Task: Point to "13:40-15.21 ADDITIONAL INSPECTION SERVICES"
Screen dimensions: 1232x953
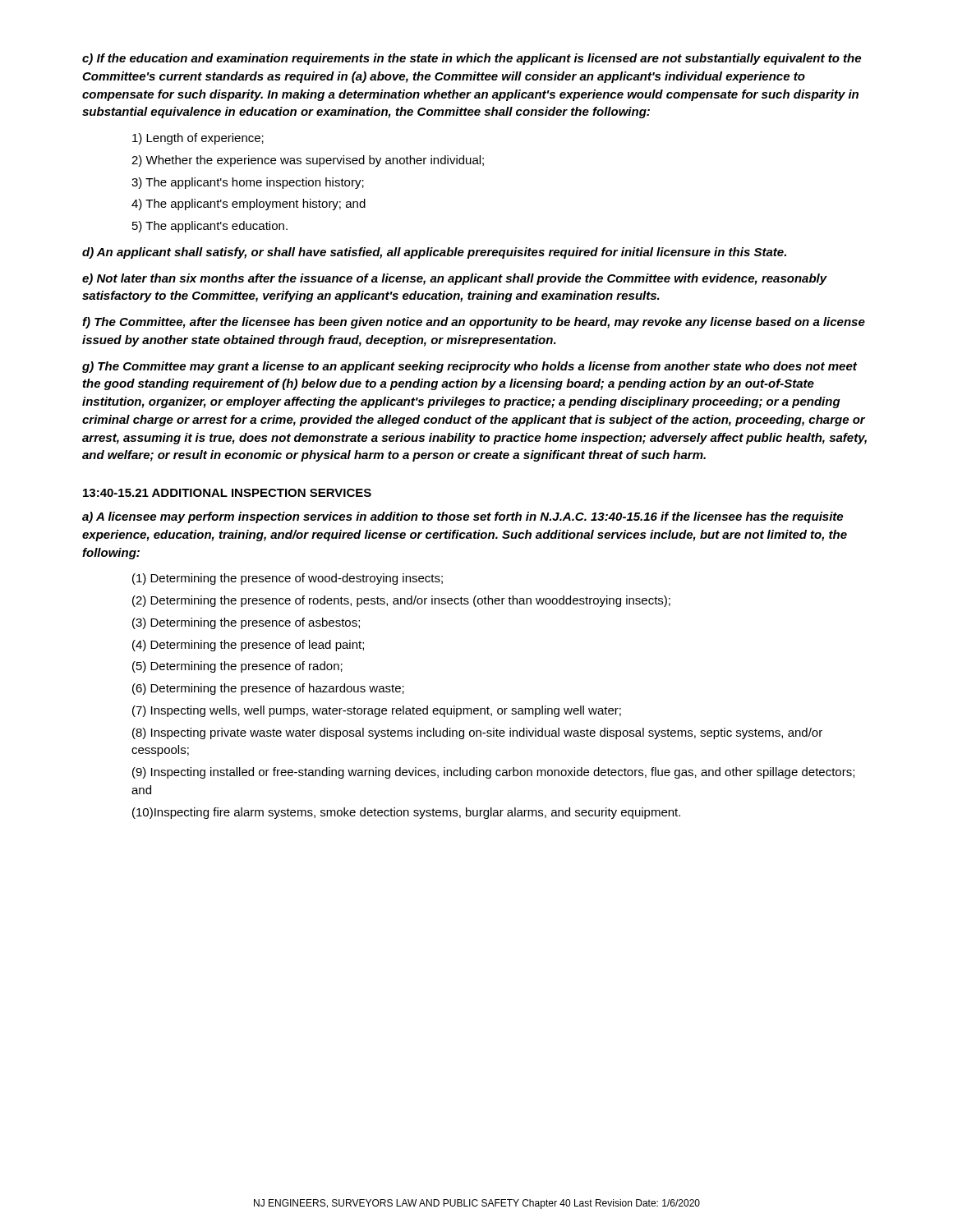Action: 227,492
